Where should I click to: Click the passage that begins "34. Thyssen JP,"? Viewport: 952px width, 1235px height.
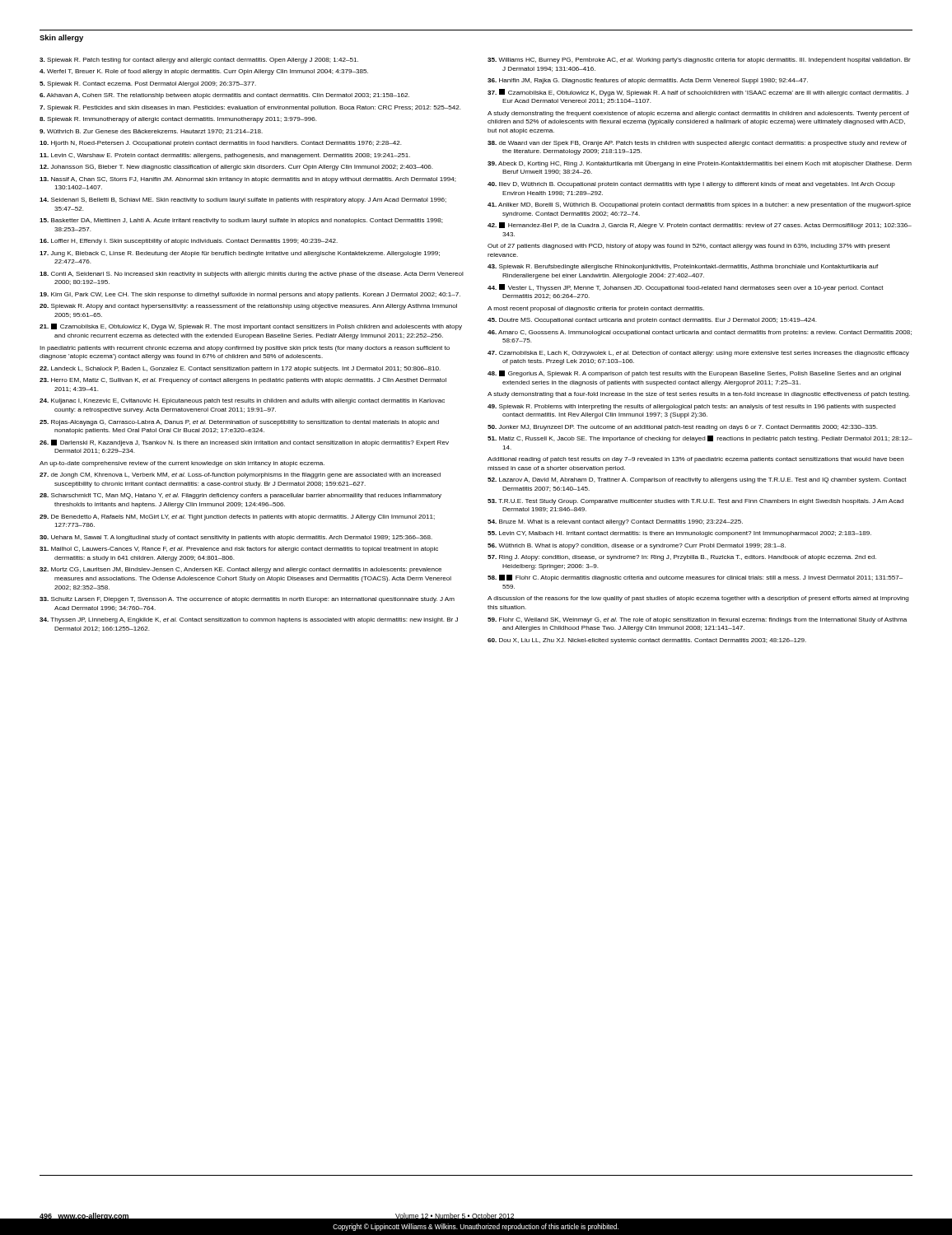249,624
